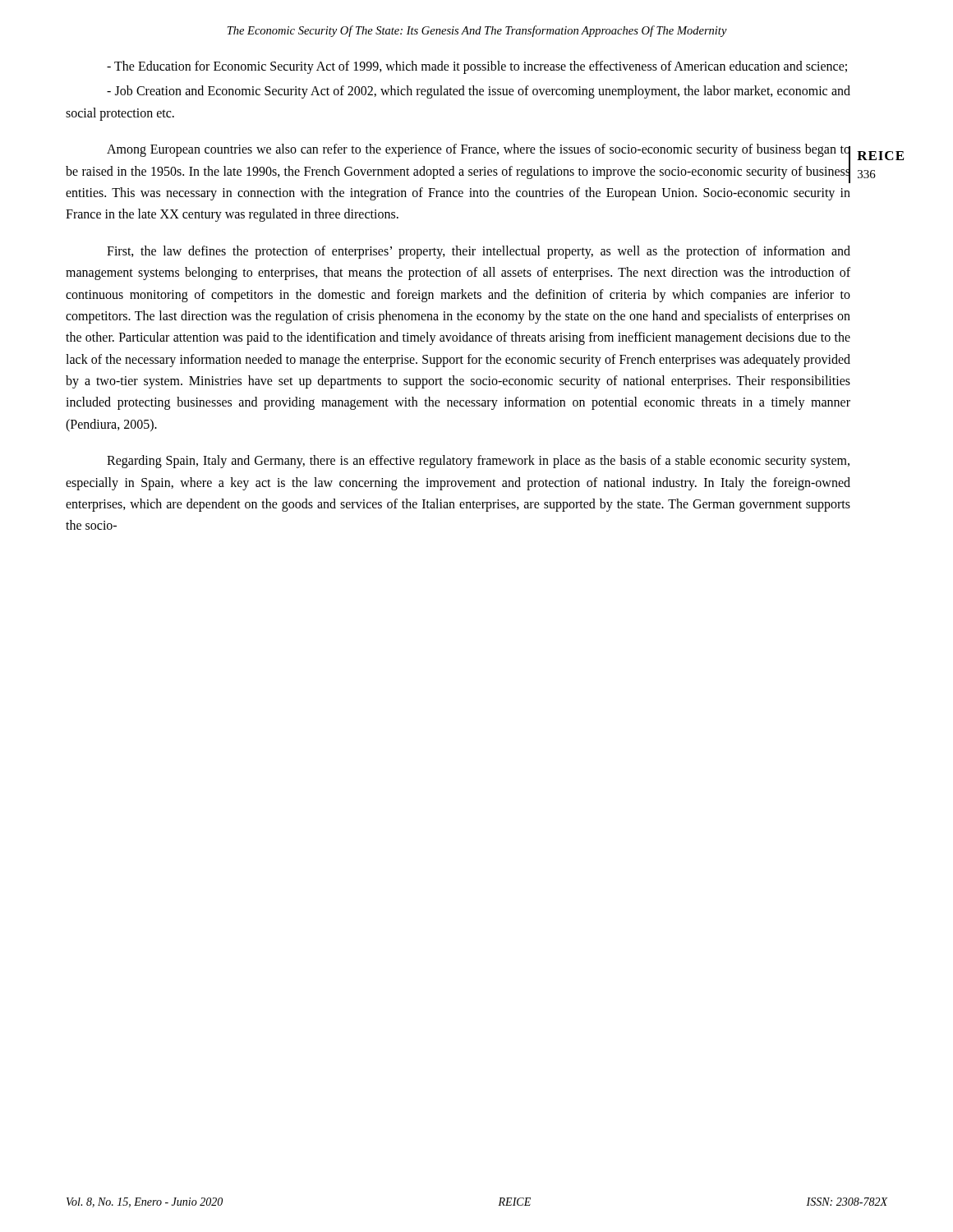Select the text starting "Job Creation and"
Image resolution: width=953 pixels, height=1232 pixels.
click(458, 102)
